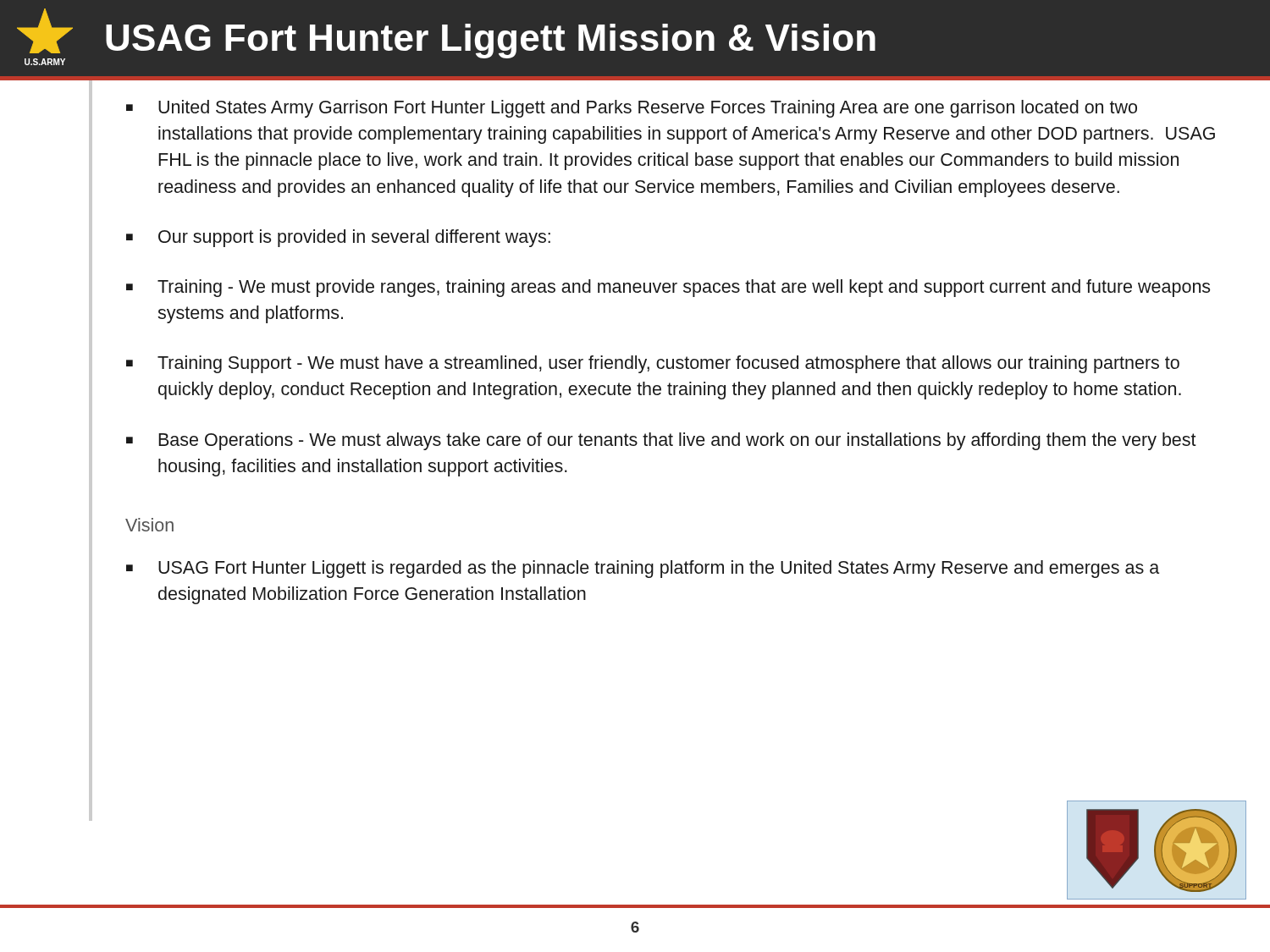Screen dimensions: 952x1270
Task: Select the block starting "■ Our support"
Action: pos(339,237)
